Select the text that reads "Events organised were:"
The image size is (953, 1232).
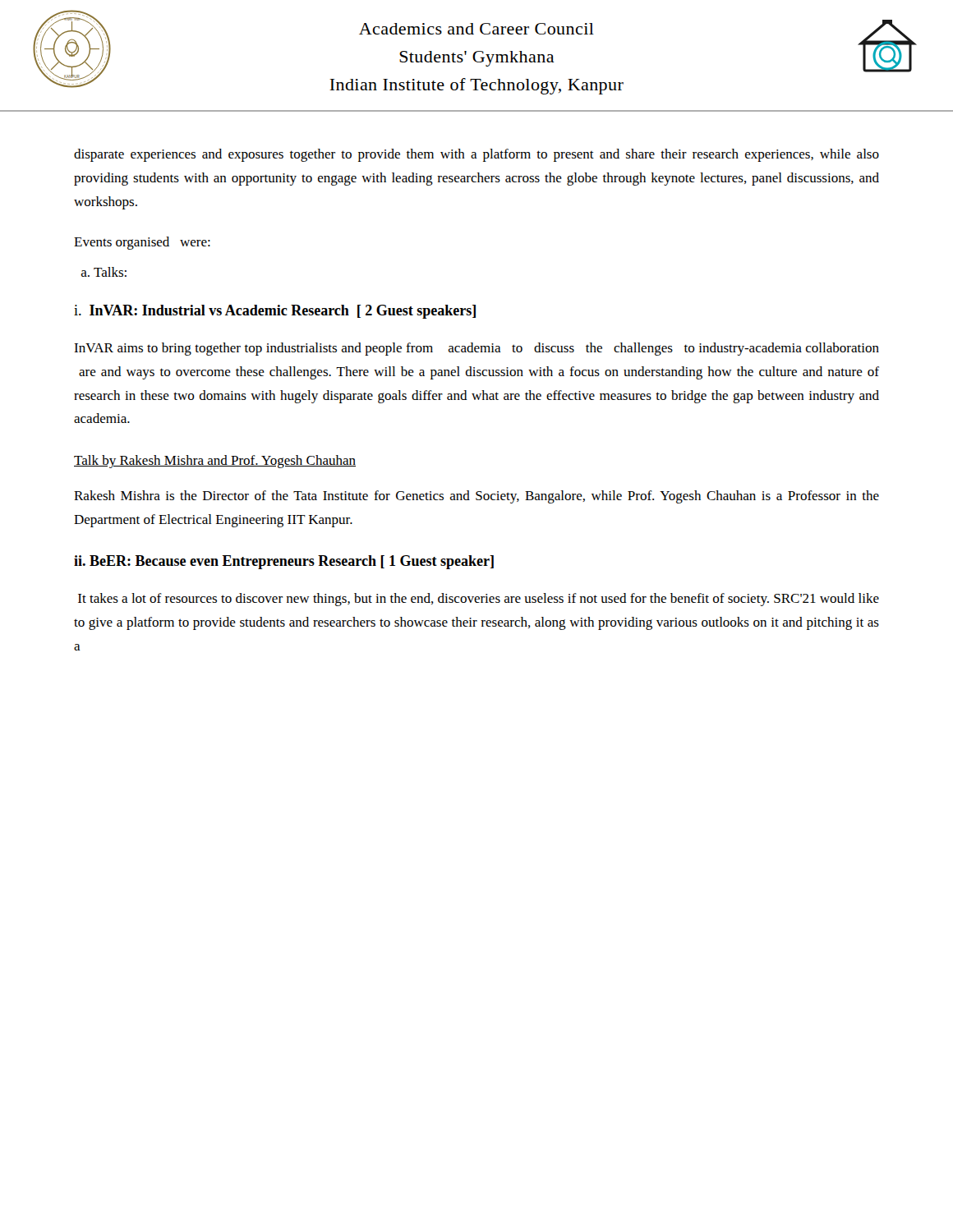pyautogui.click(x=142, y=242)
